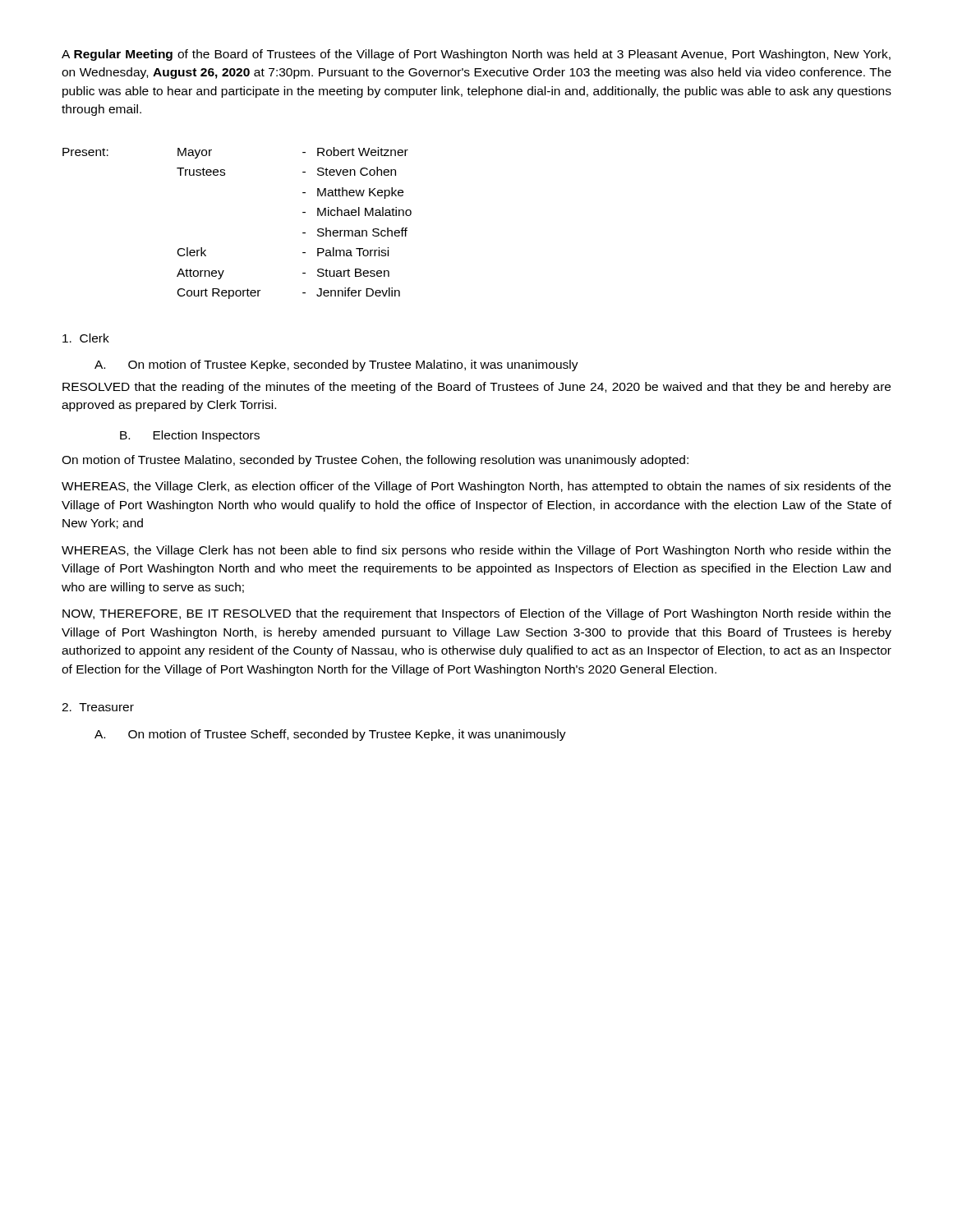Navigate to the block starting "A Regular Meeting of the Board of Trustees"
953x1232 pixels.
[x=476, y=81]
